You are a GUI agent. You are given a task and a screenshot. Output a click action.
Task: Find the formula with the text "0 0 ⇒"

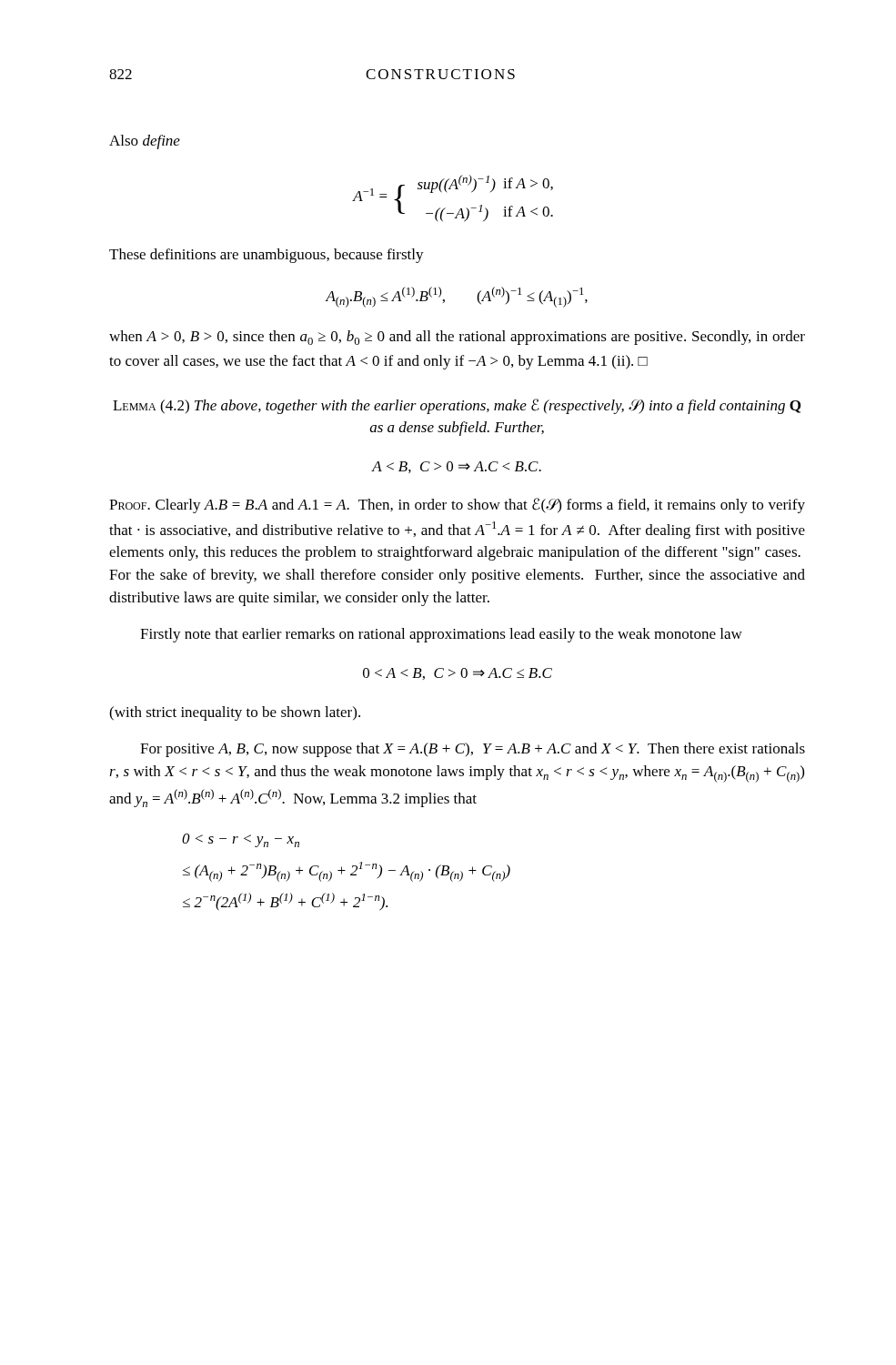point(457,673)
